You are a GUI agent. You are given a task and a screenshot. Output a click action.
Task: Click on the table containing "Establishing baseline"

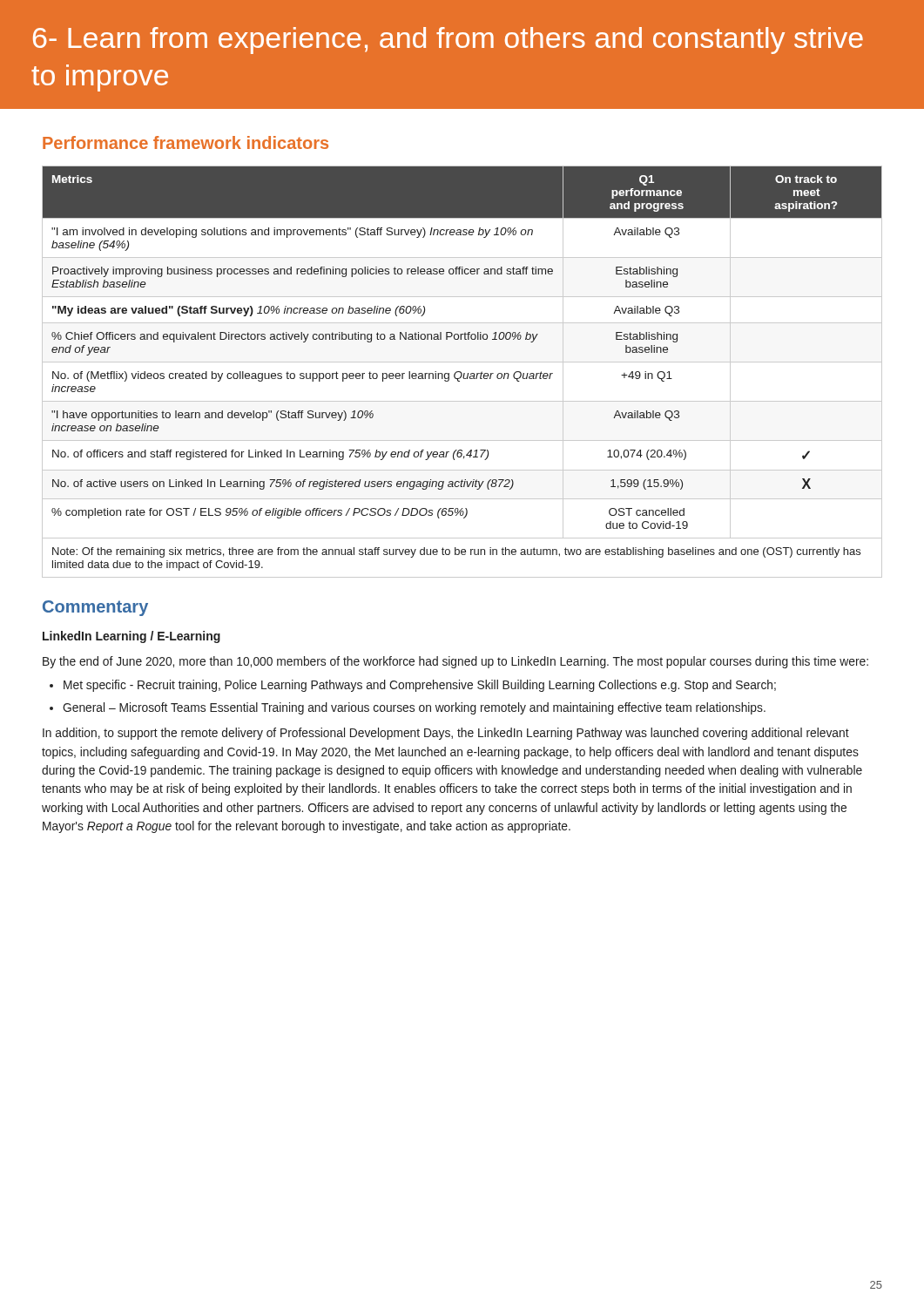point(462,372)
